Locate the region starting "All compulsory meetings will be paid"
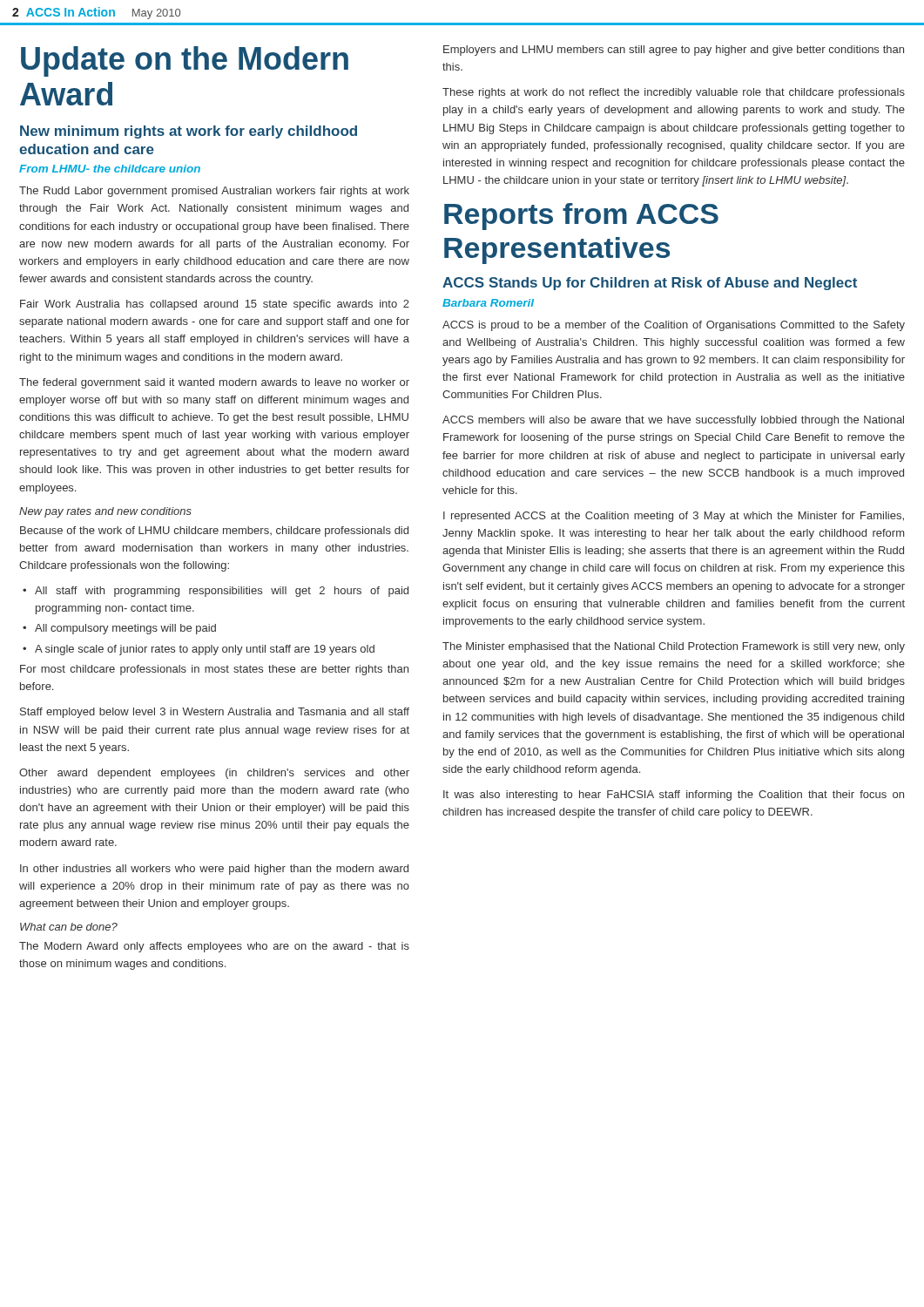Screen dimensions: 1307x924 tap(214, 628)
